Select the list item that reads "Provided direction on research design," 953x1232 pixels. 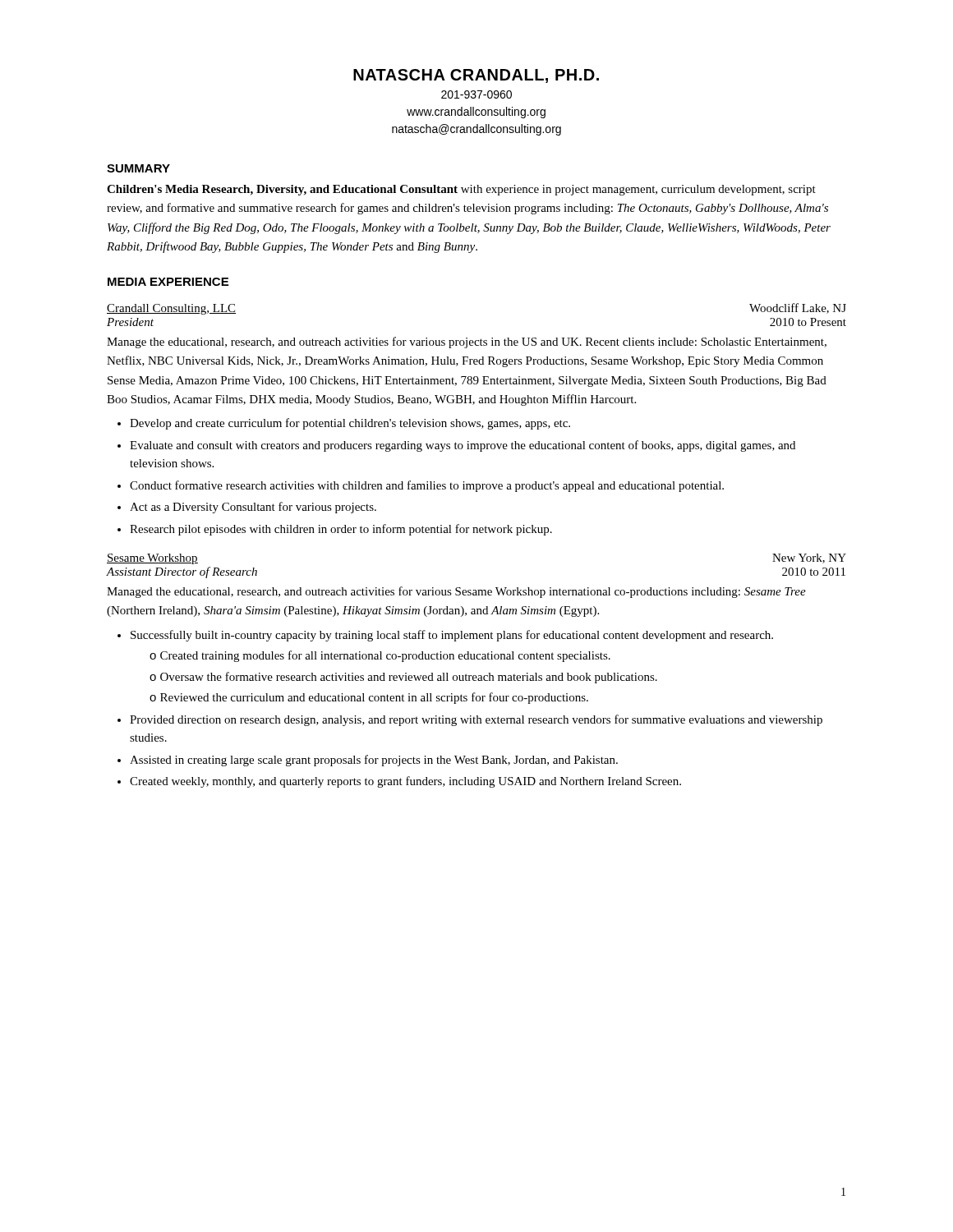476,728
